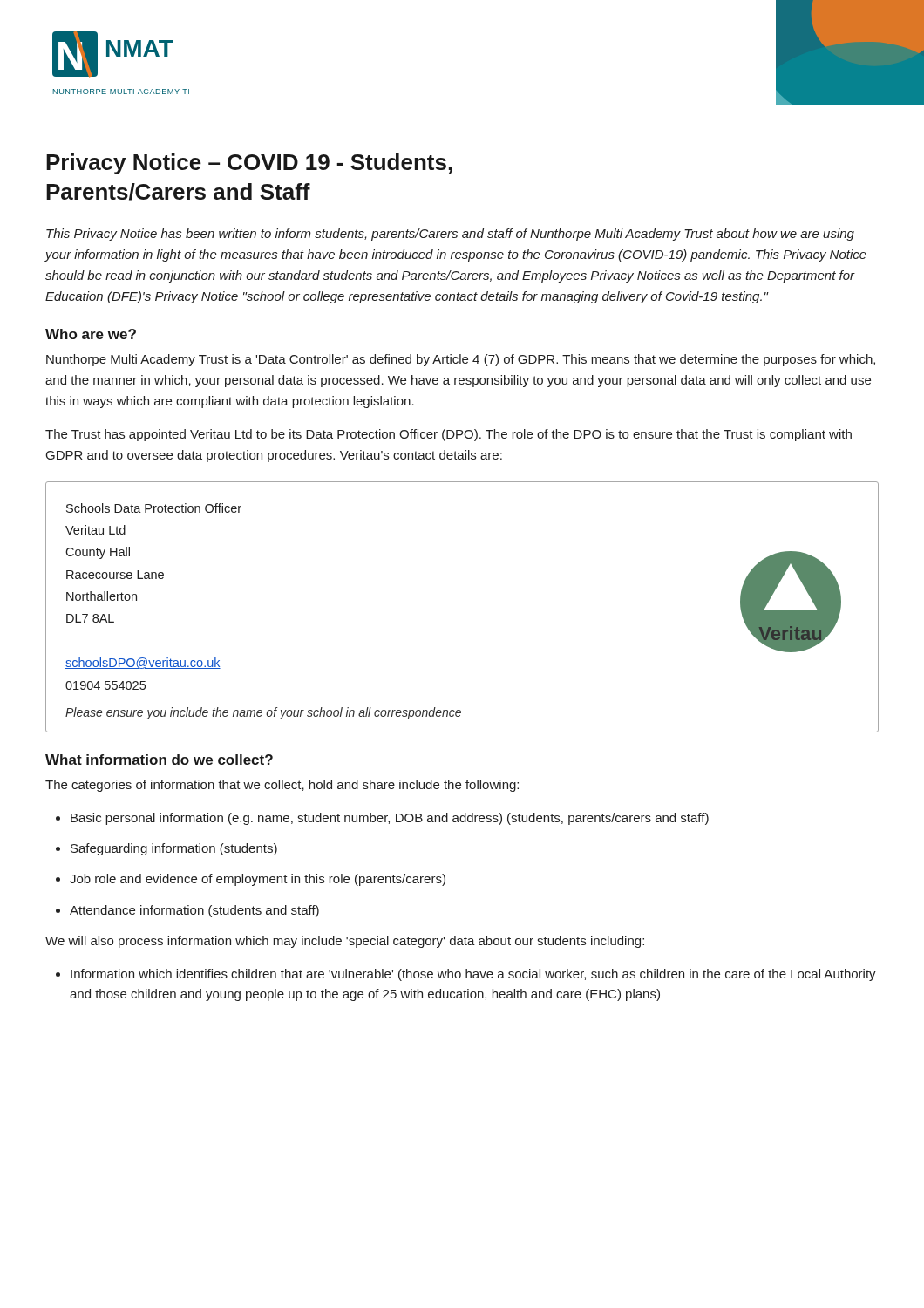Select the region starting "Safeguarding information (students)"
Screen dimensions: 1308x924
166,849
